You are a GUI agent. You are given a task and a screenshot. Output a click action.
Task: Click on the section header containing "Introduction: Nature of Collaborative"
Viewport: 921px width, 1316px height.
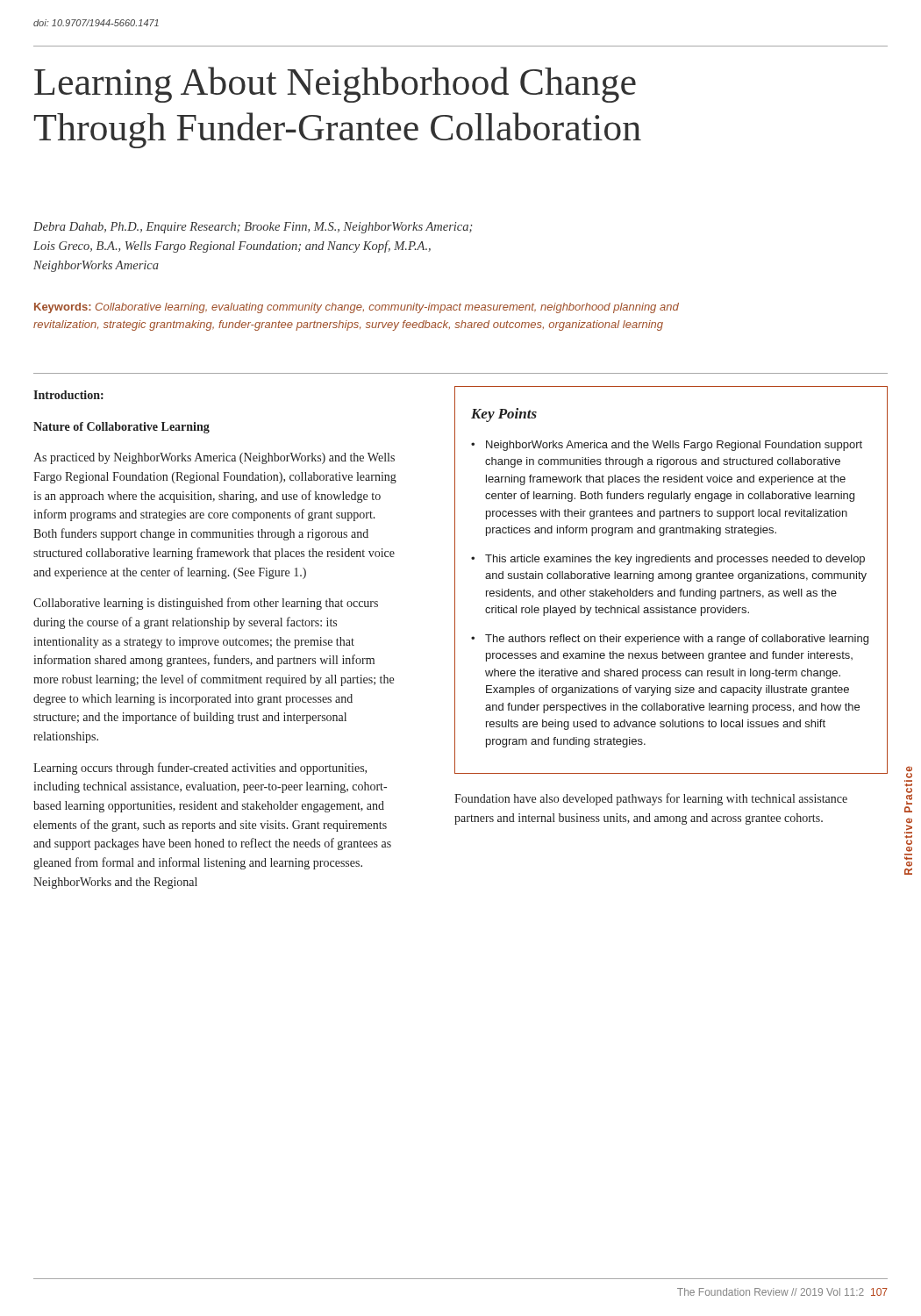(68, 395)
